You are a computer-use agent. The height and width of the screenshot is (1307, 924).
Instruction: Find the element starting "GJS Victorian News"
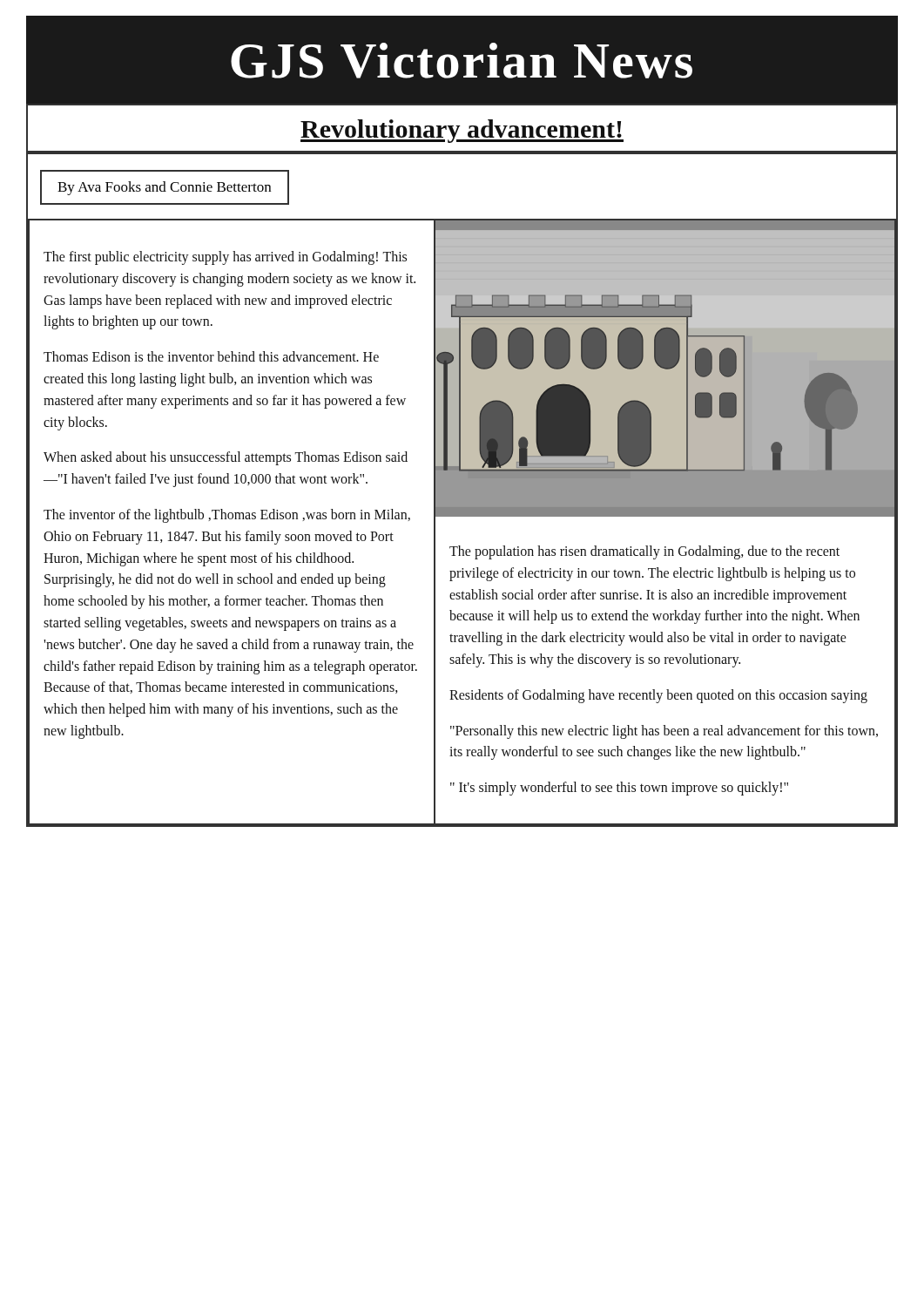click(x=462, y=61)
